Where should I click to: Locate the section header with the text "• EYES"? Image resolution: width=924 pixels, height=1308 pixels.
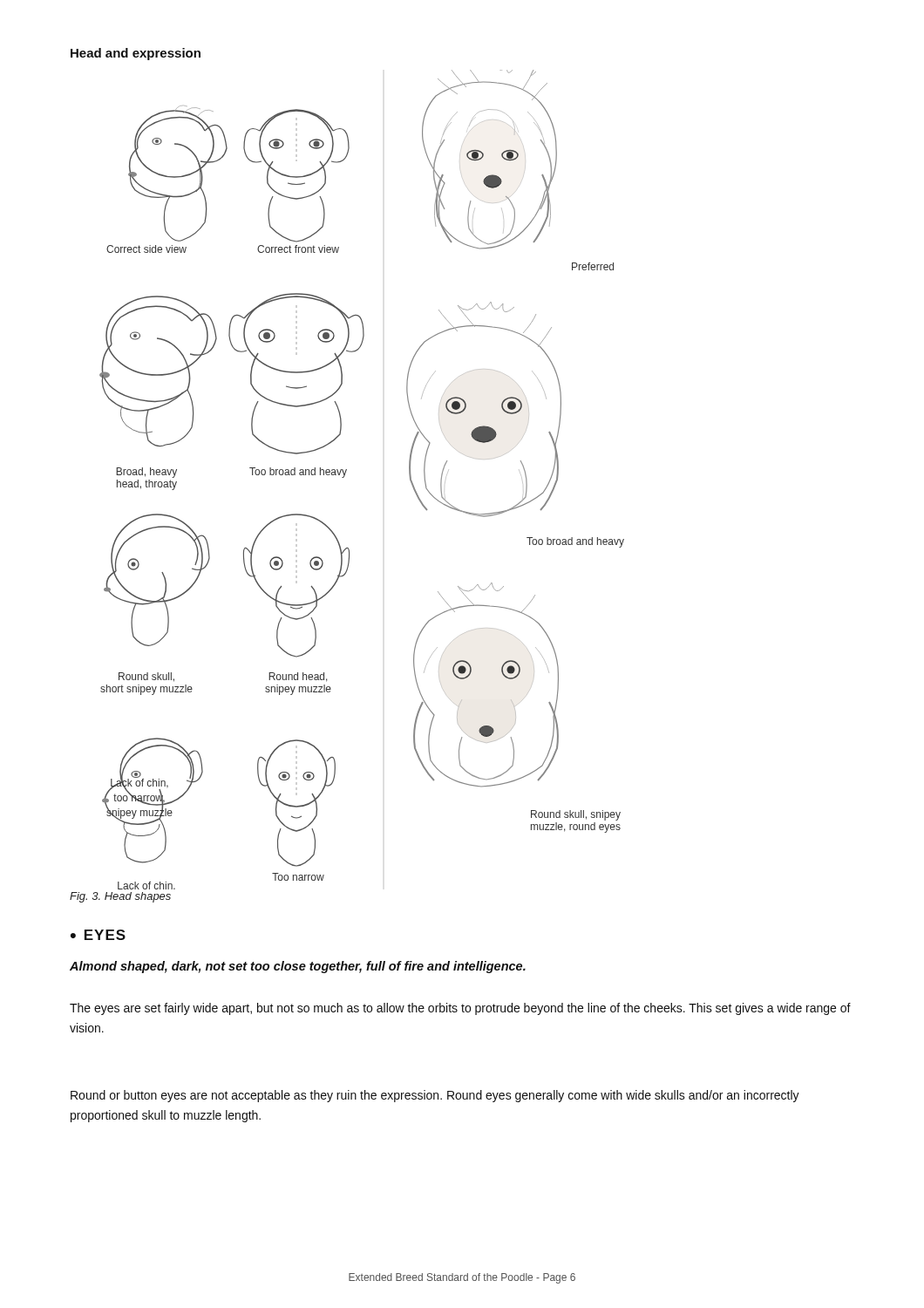coord(98,936)
